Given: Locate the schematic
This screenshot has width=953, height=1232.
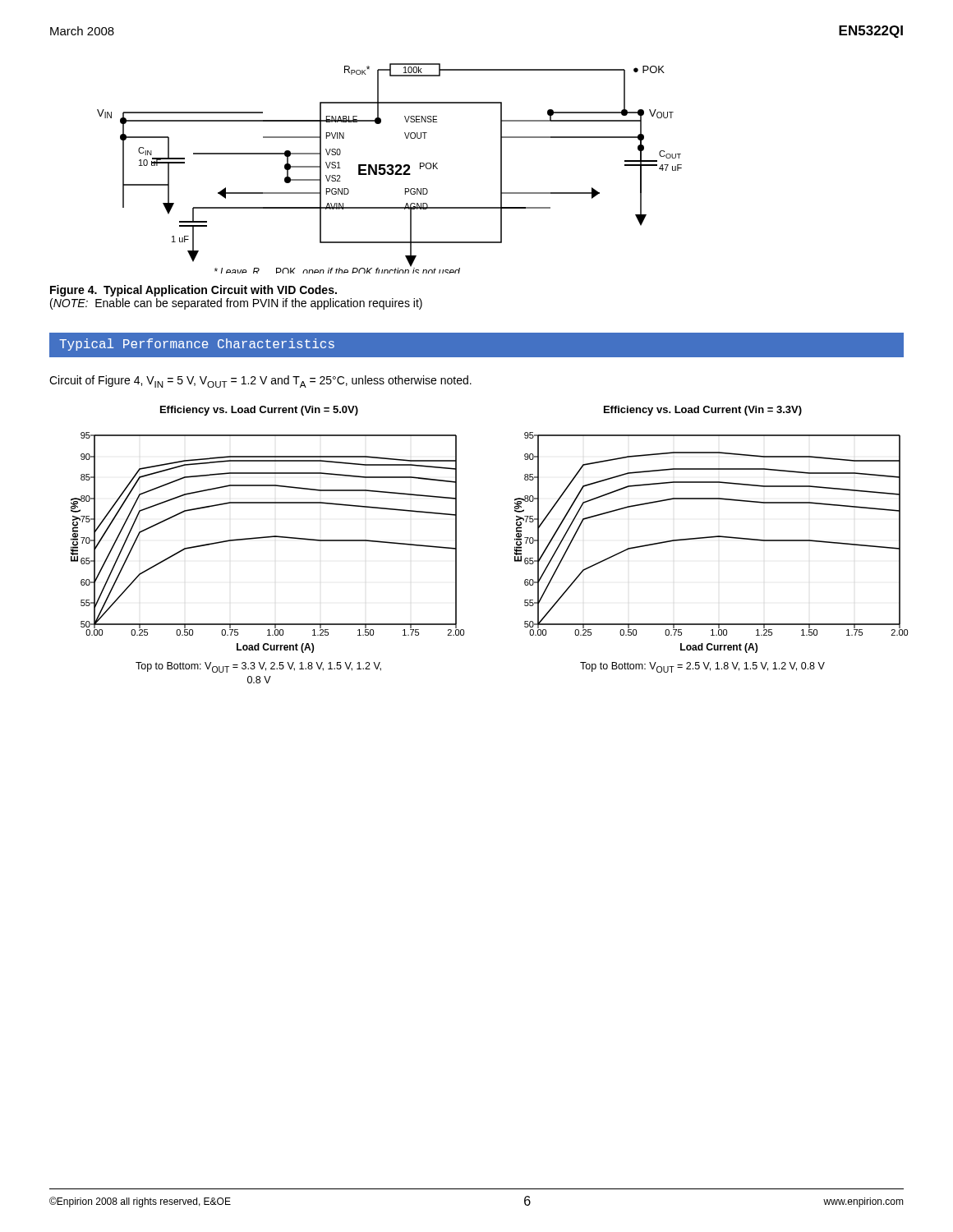Looking at the screenshot, I should (476, 163).
